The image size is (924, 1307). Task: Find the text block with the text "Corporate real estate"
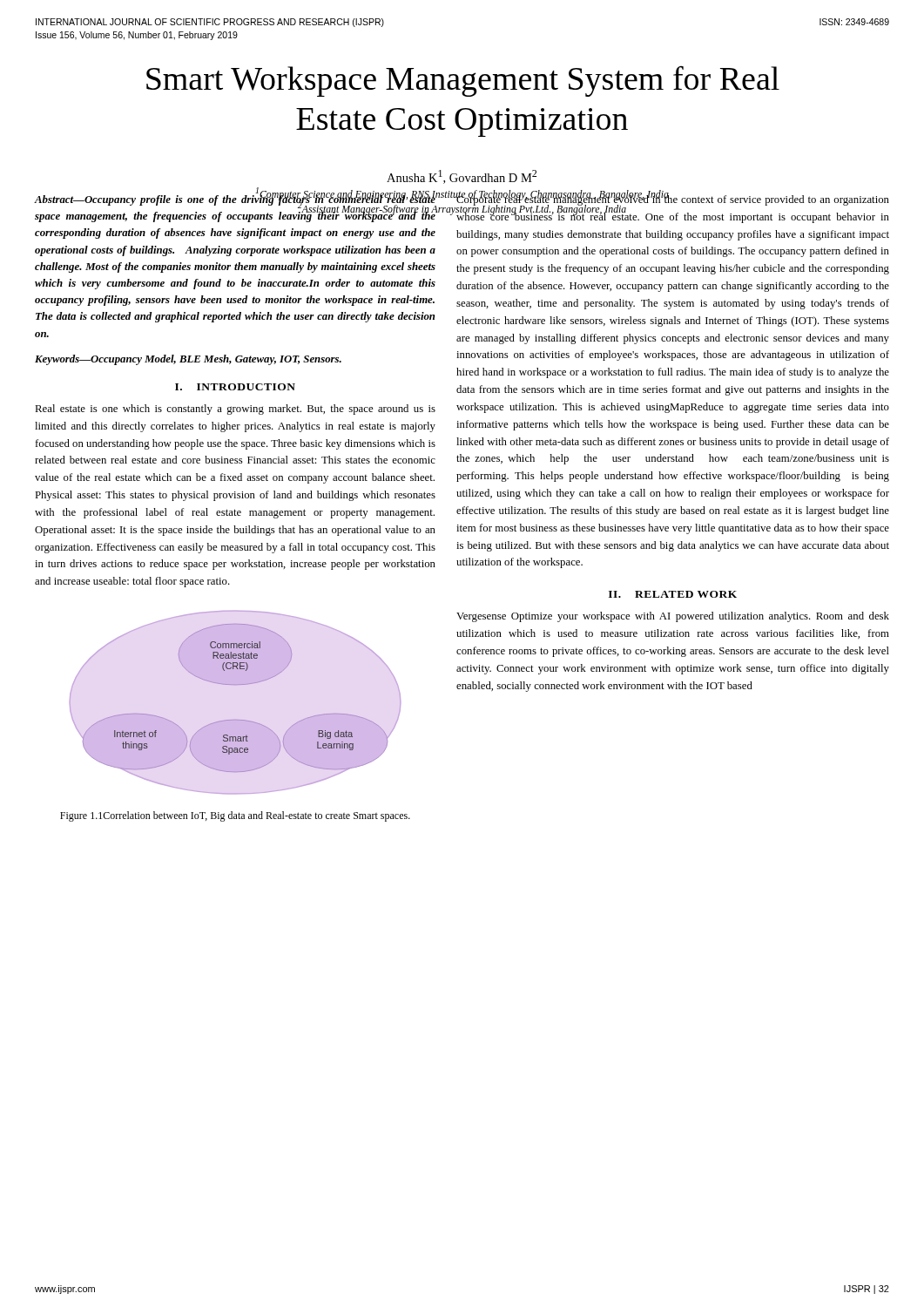coord(673,381)
